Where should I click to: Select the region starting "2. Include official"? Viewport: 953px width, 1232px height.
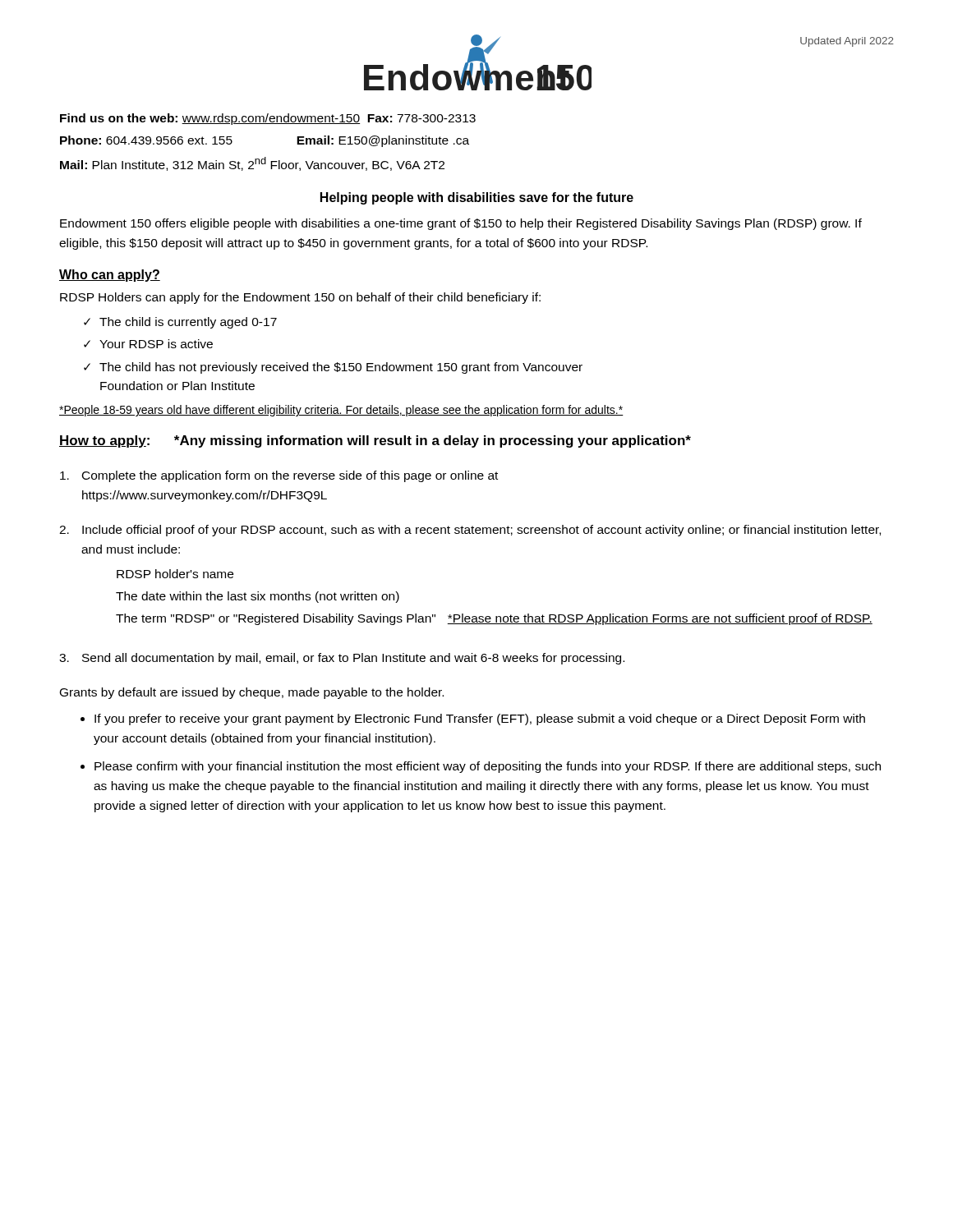tap(470, 531)
